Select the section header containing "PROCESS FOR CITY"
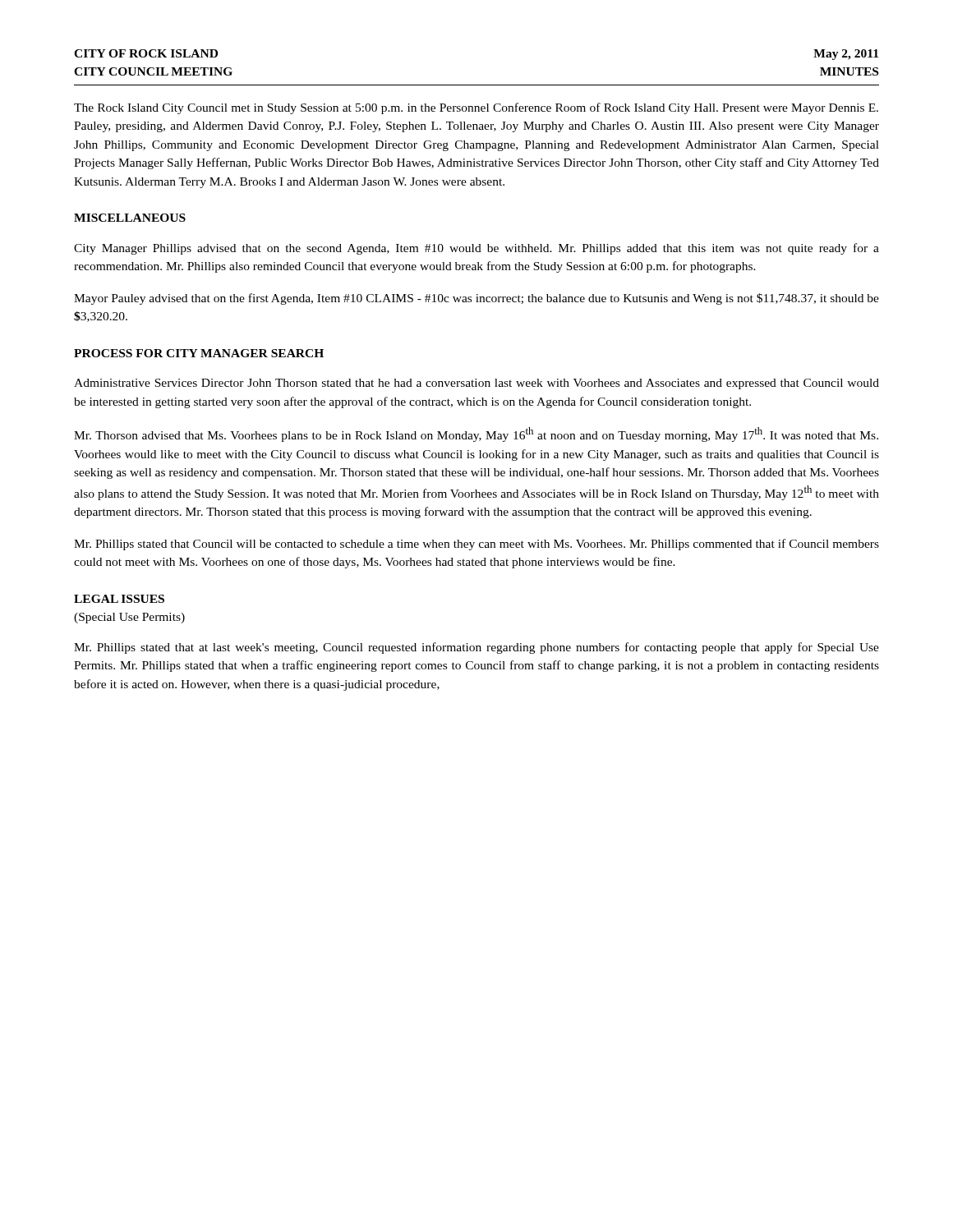Screen dimensions: 1232x953 pos(199,352)
